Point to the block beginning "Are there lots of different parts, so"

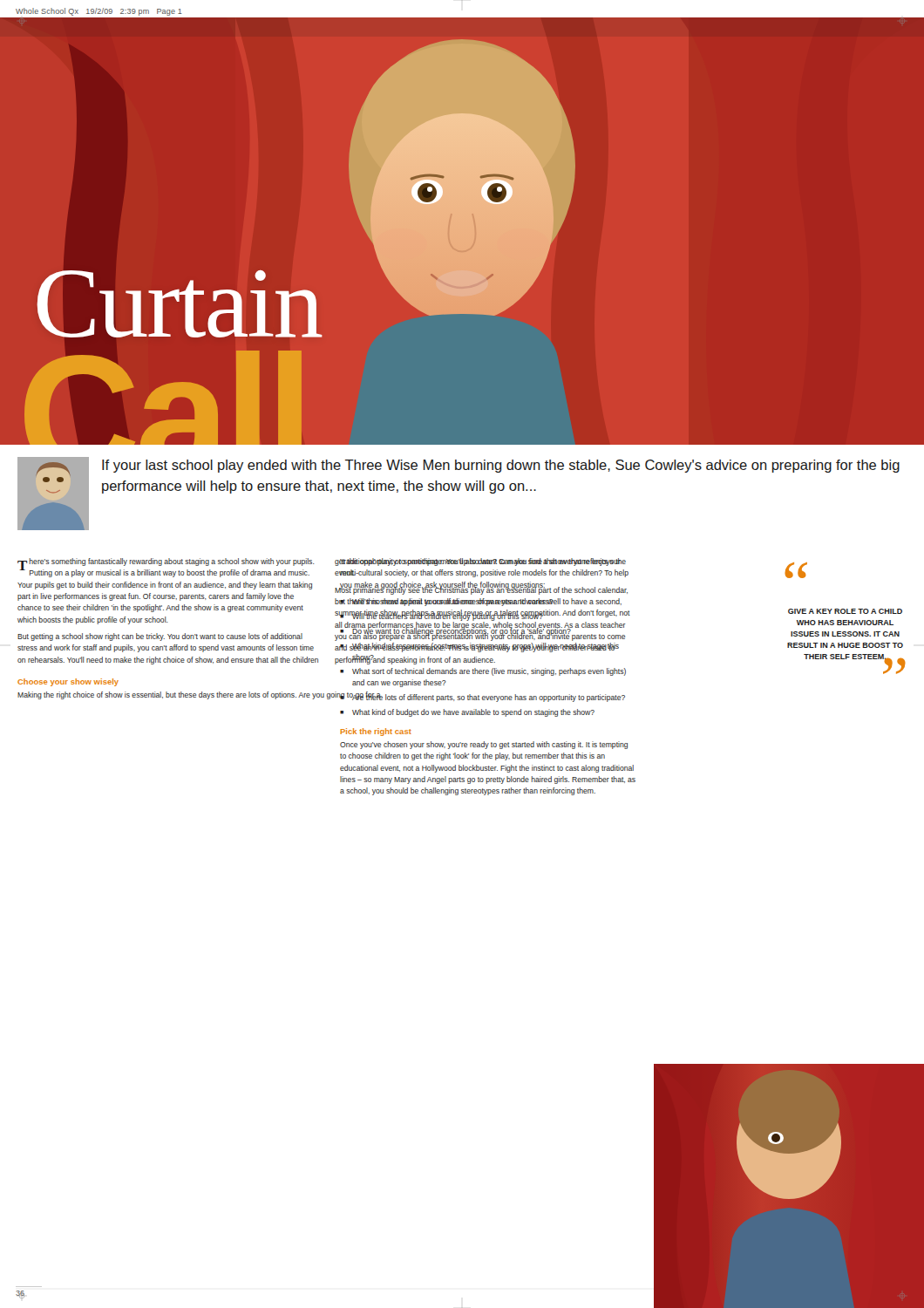point(489,698)
